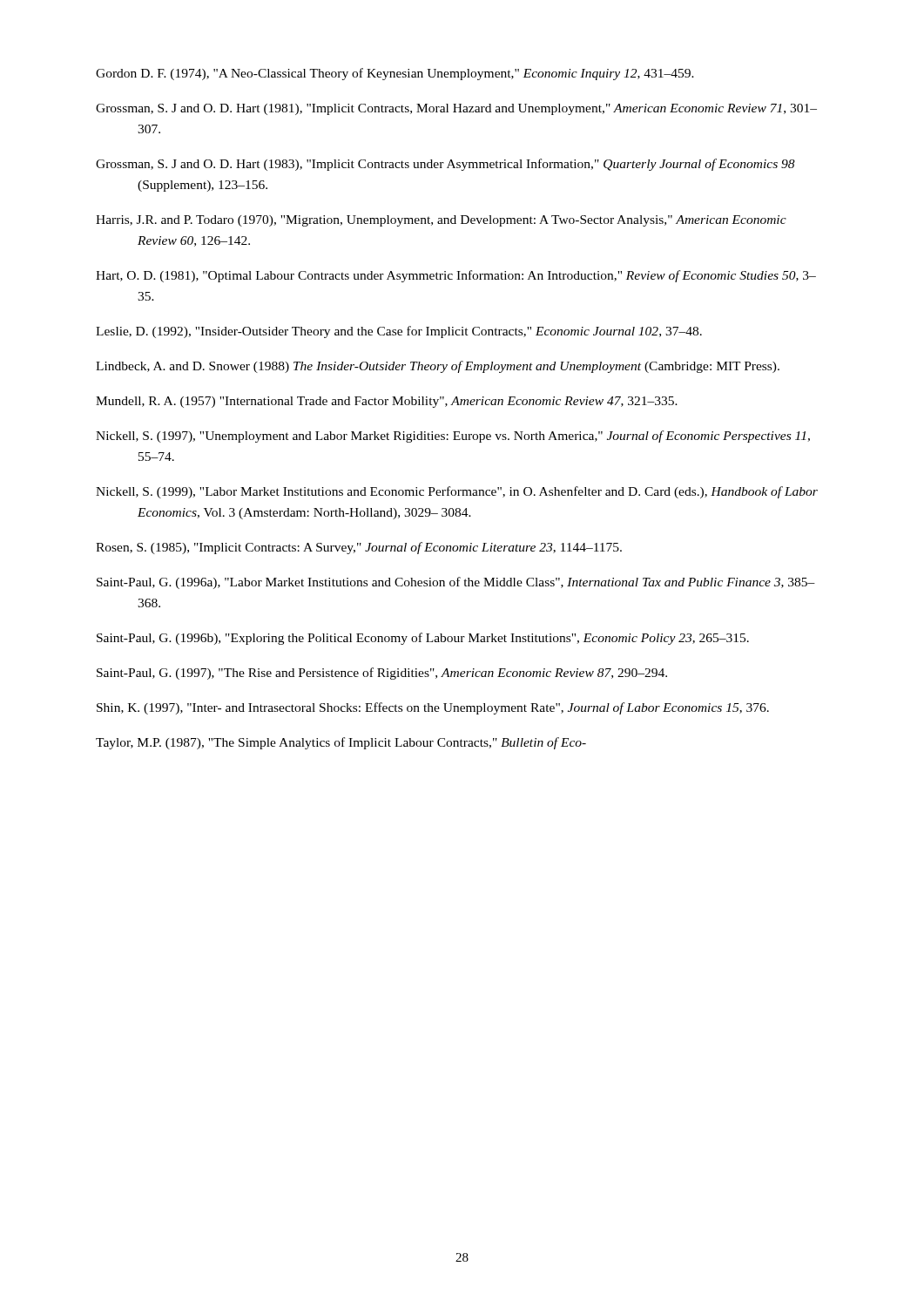Screen dimensions: 1307x924
Task: Where is the passage that starts "Taylor, M.P. (1987), "The"?
Action: point(341,742)
